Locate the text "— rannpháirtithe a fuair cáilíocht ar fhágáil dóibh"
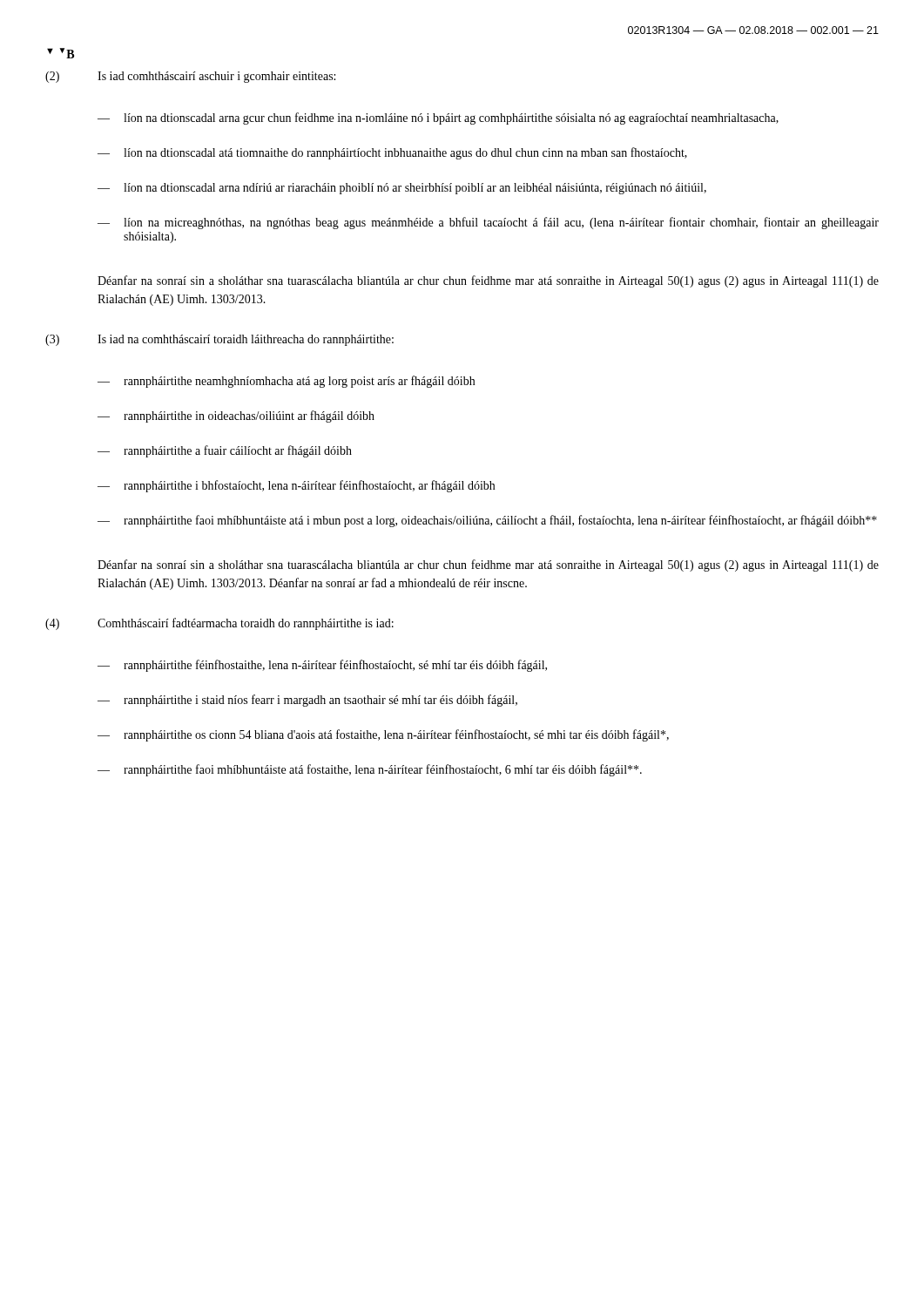 (225, 451)
